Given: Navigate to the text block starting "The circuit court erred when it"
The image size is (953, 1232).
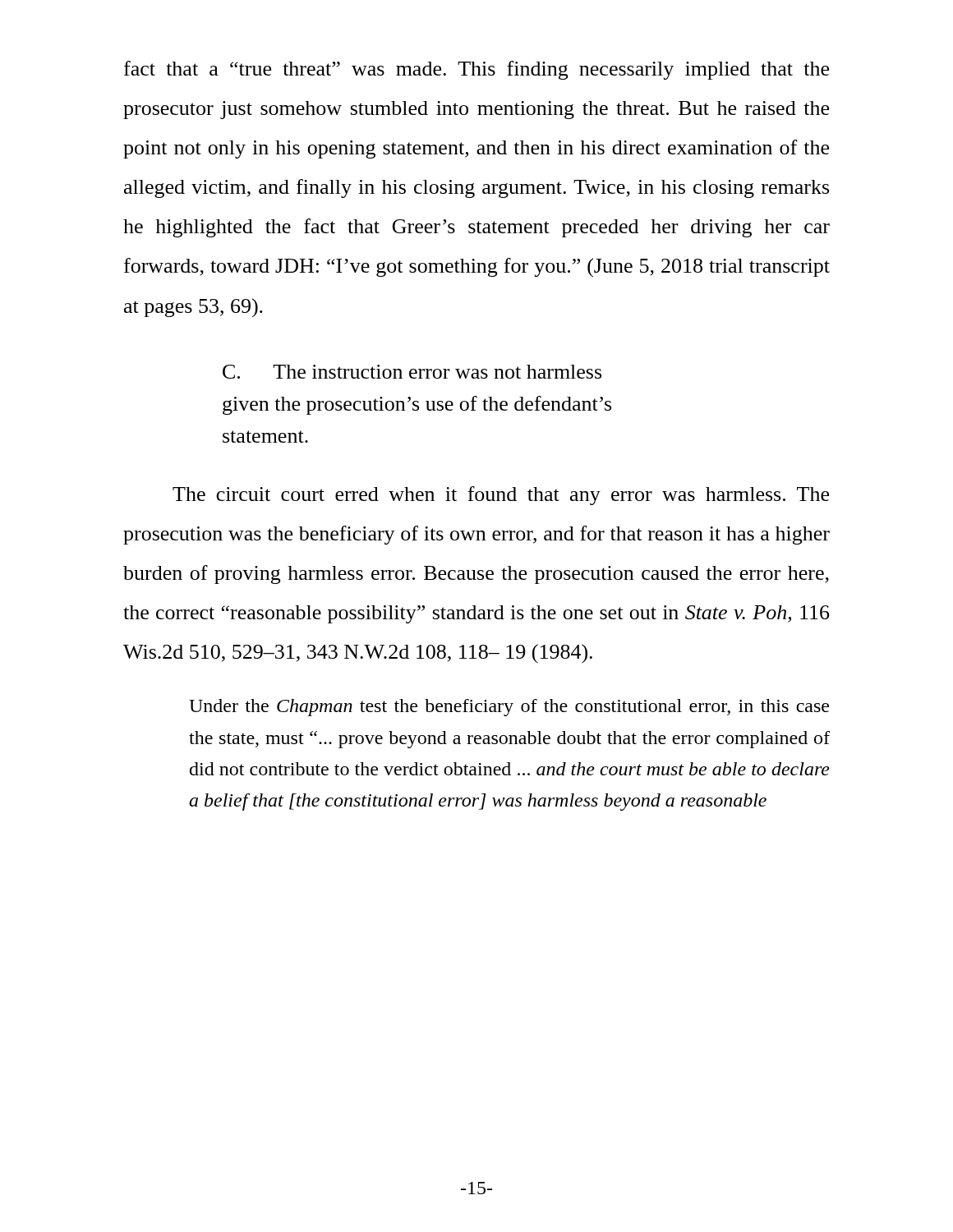Looking at the screenshot, I should coord(476,573).
